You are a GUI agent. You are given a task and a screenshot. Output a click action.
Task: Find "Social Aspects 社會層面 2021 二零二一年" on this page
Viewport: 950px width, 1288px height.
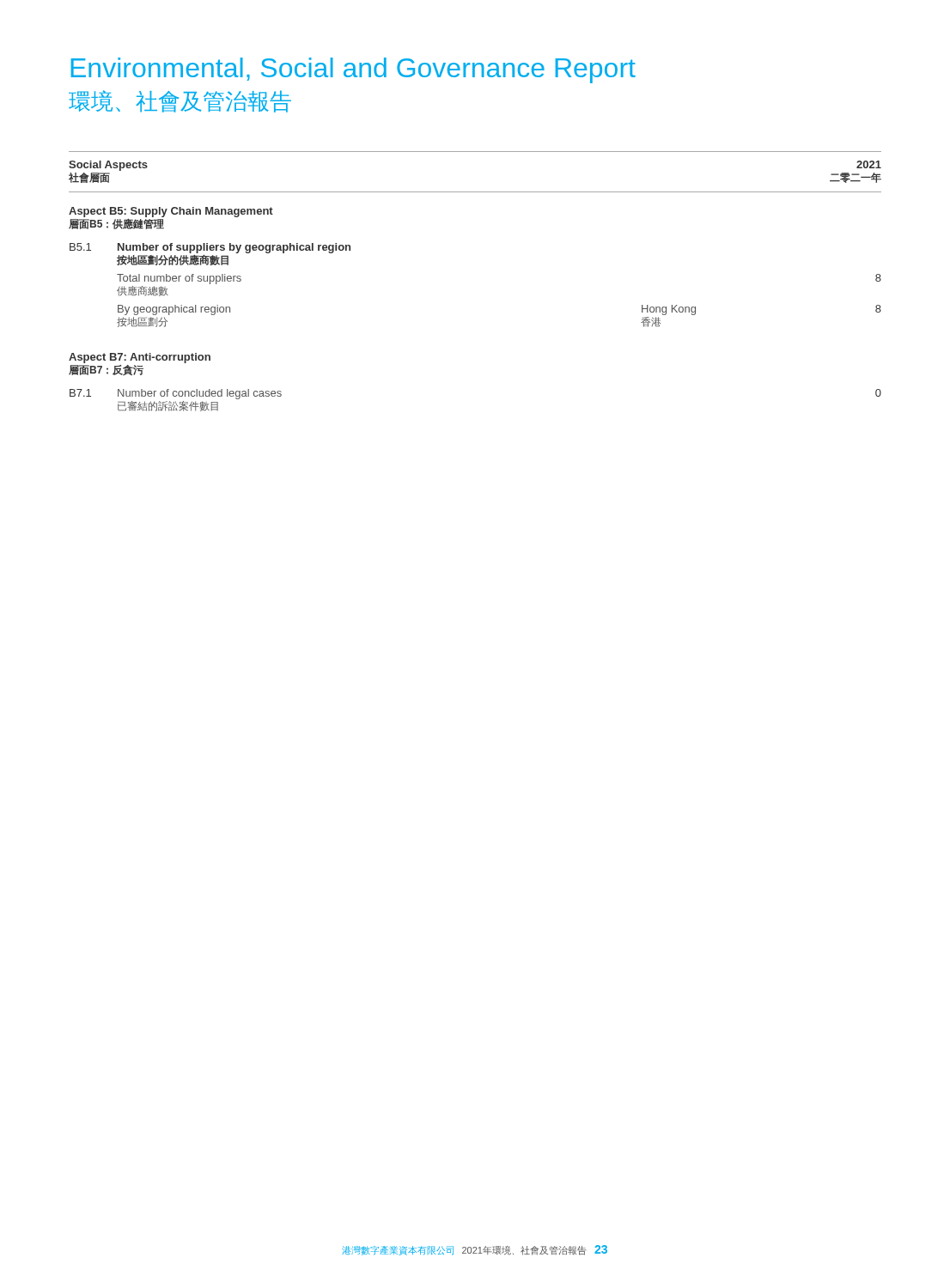111,165
